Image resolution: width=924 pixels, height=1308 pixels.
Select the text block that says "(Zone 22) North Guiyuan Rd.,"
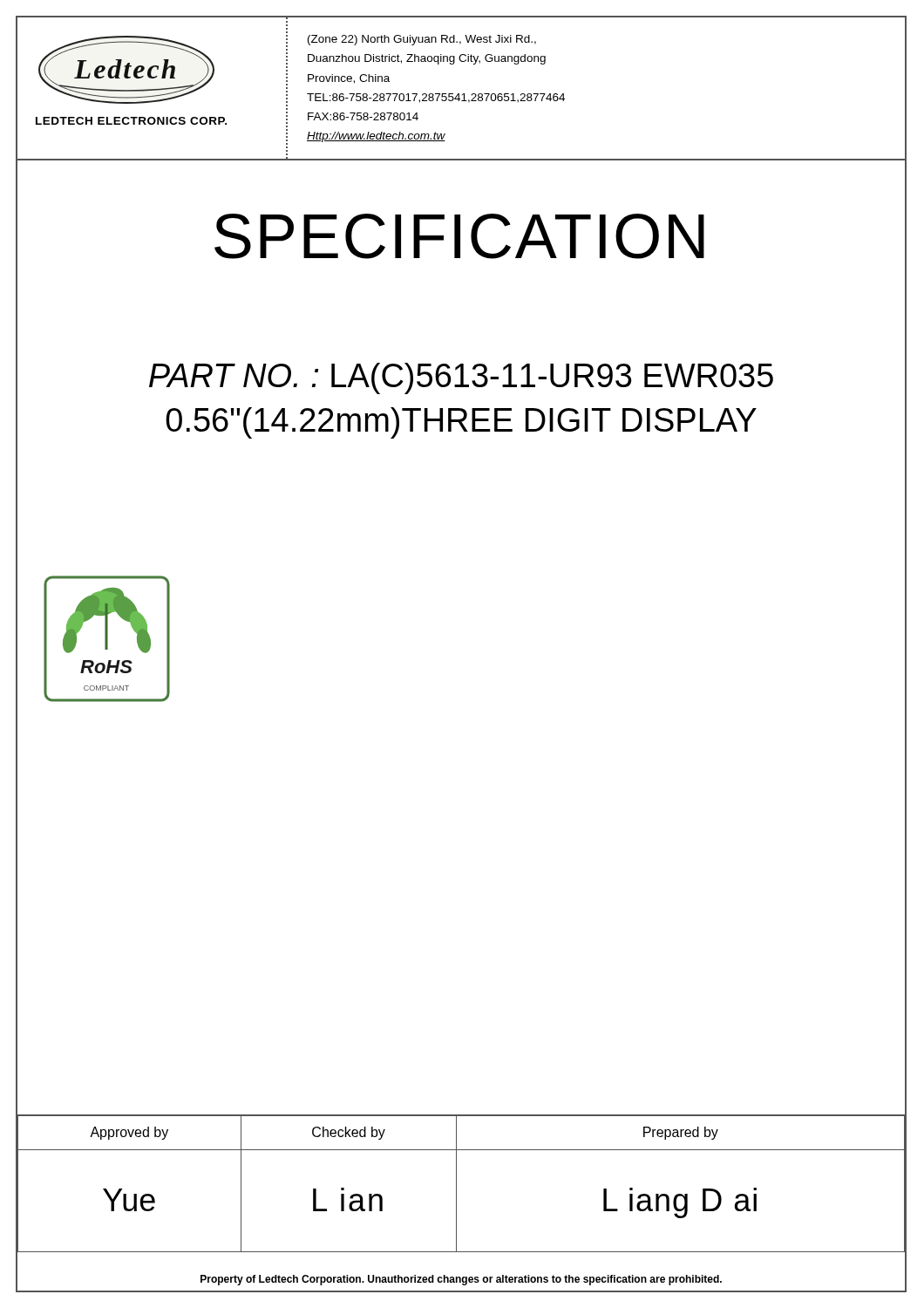pyautogui.click(x=436, y=87)
